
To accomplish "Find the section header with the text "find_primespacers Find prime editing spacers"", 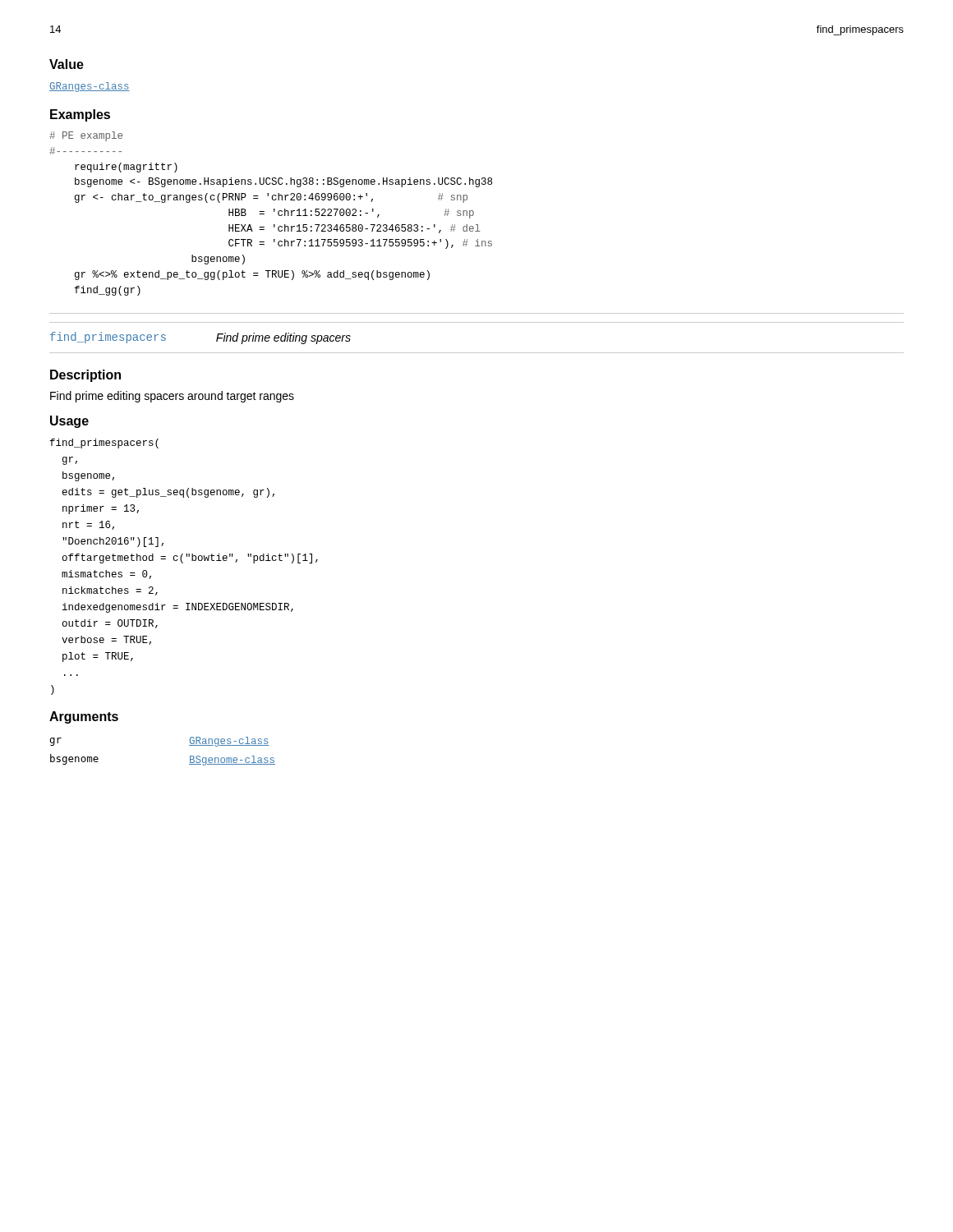I will tap(108, 338).
